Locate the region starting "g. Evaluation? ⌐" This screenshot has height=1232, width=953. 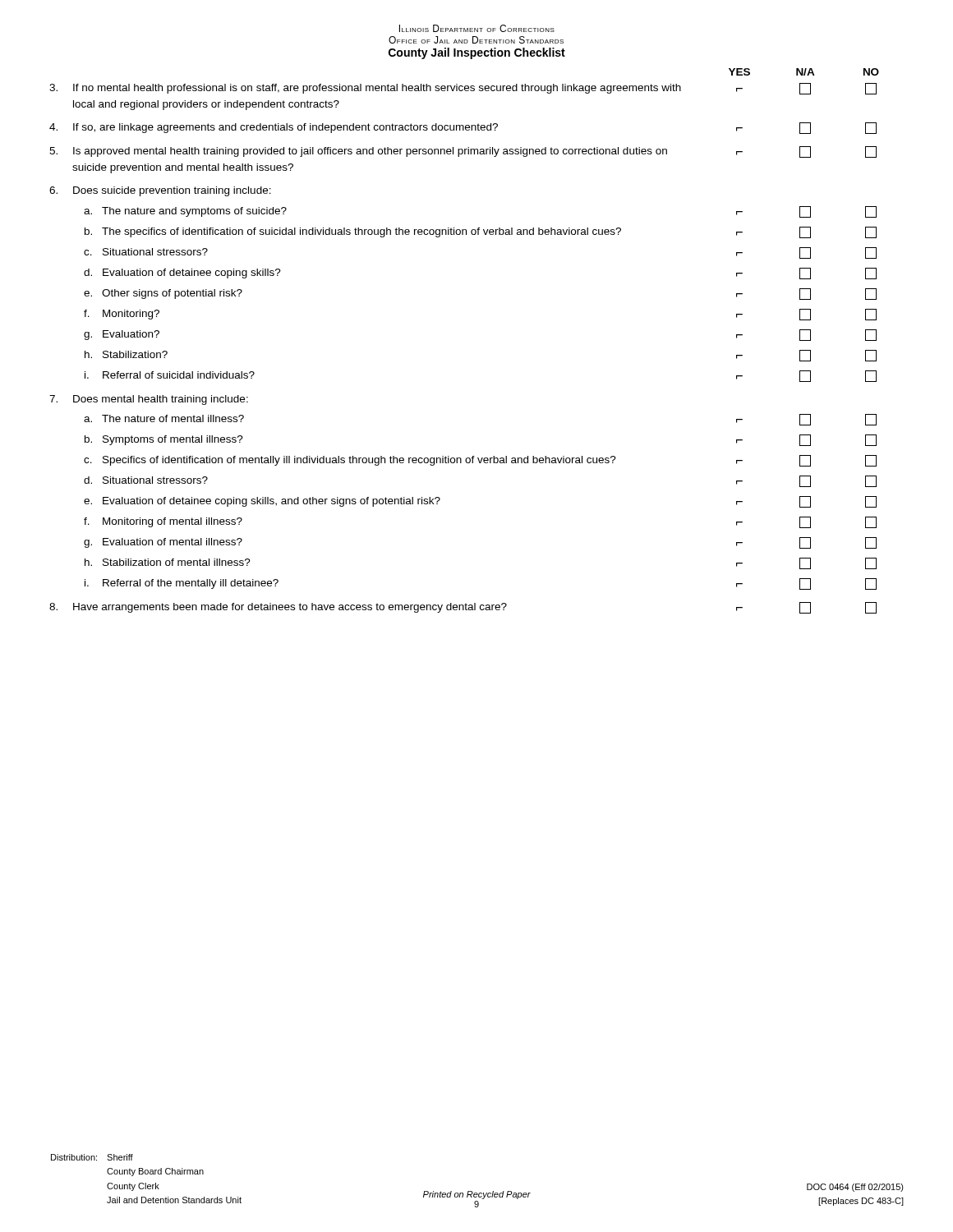[x=122, y=335]
